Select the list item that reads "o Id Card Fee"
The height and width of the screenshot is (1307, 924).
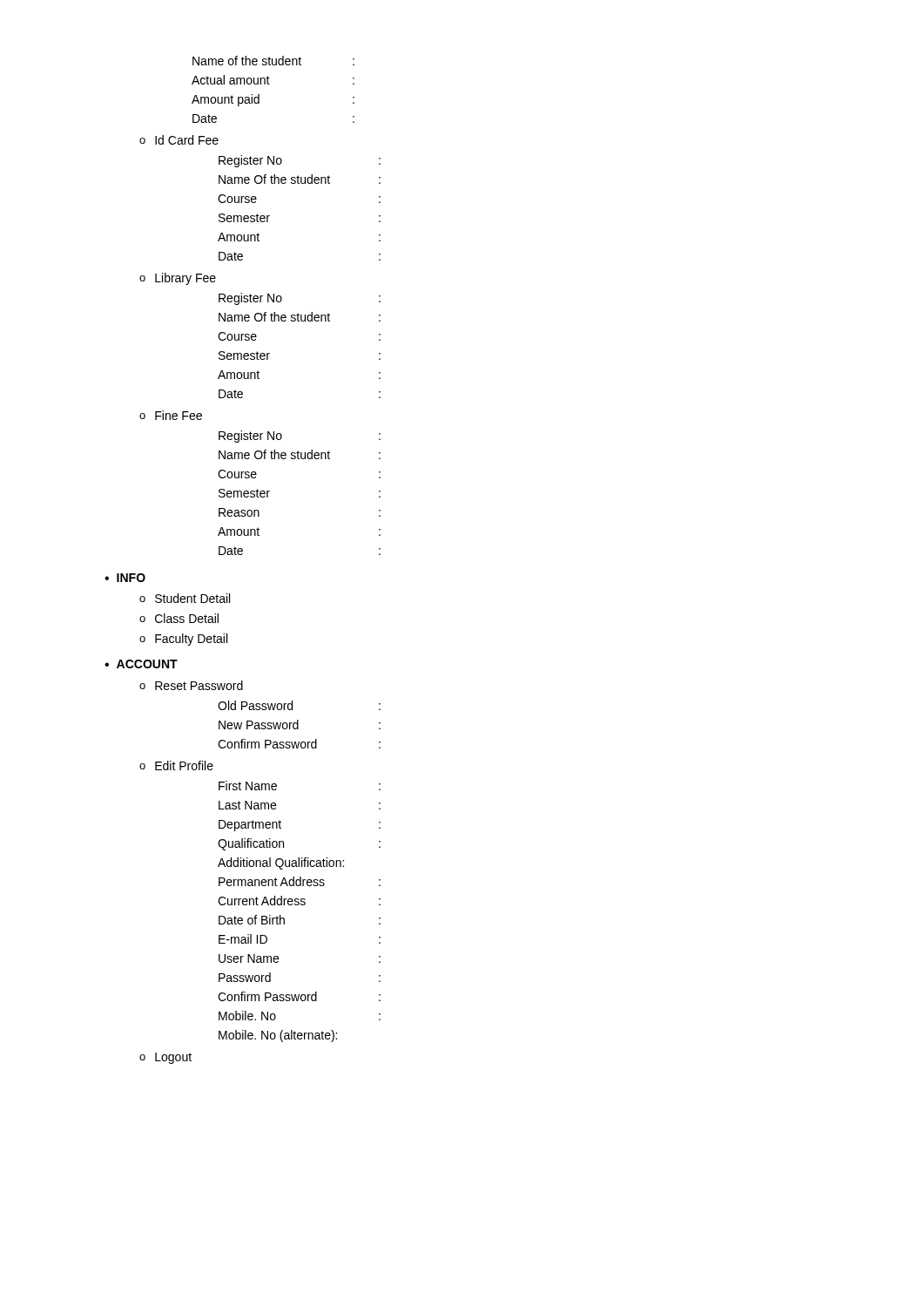click(x=179, y=141)
